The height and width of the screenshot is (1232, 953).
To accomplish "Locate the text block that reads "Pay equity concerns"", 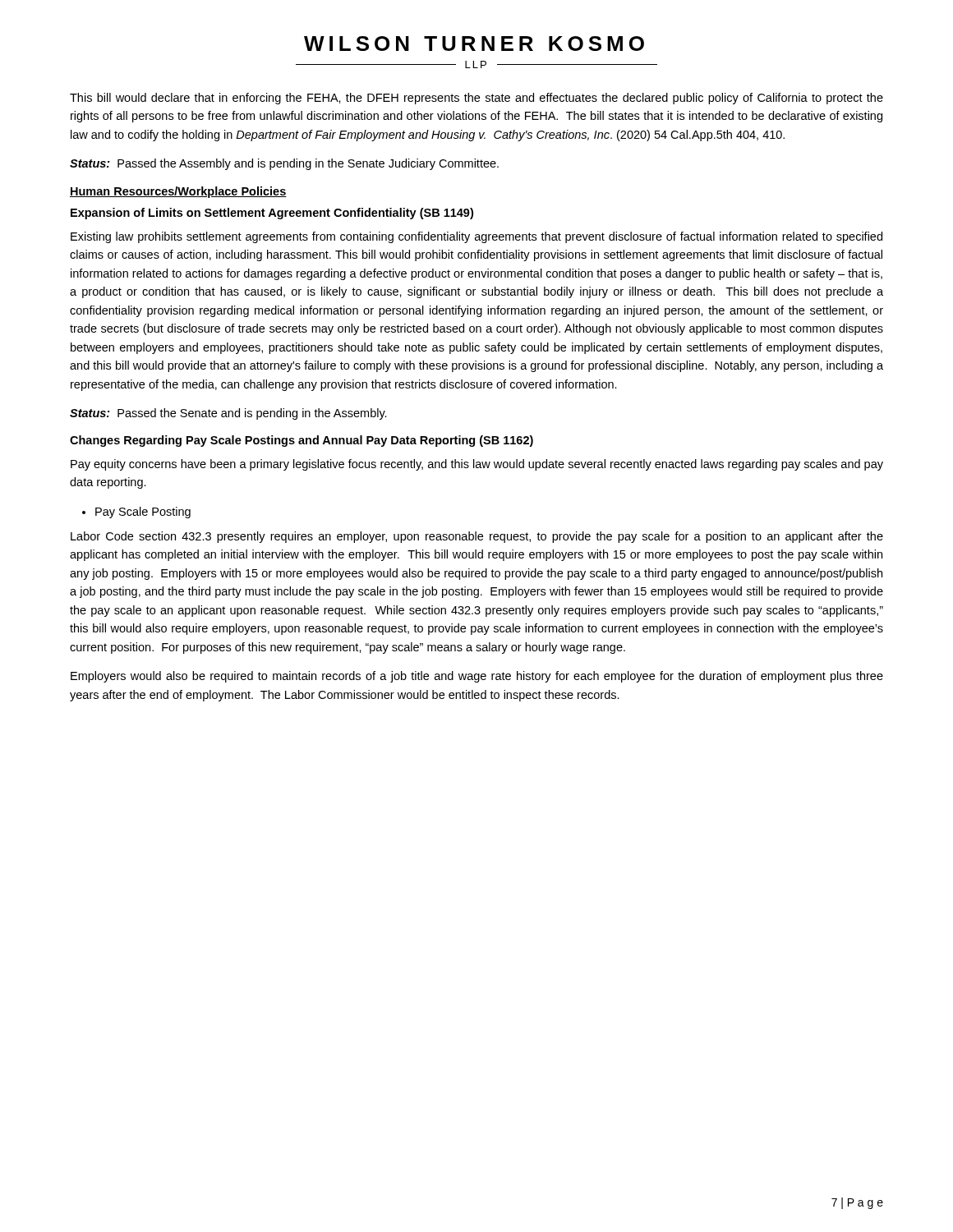I will pyautogui.click(x=476, y=473).
